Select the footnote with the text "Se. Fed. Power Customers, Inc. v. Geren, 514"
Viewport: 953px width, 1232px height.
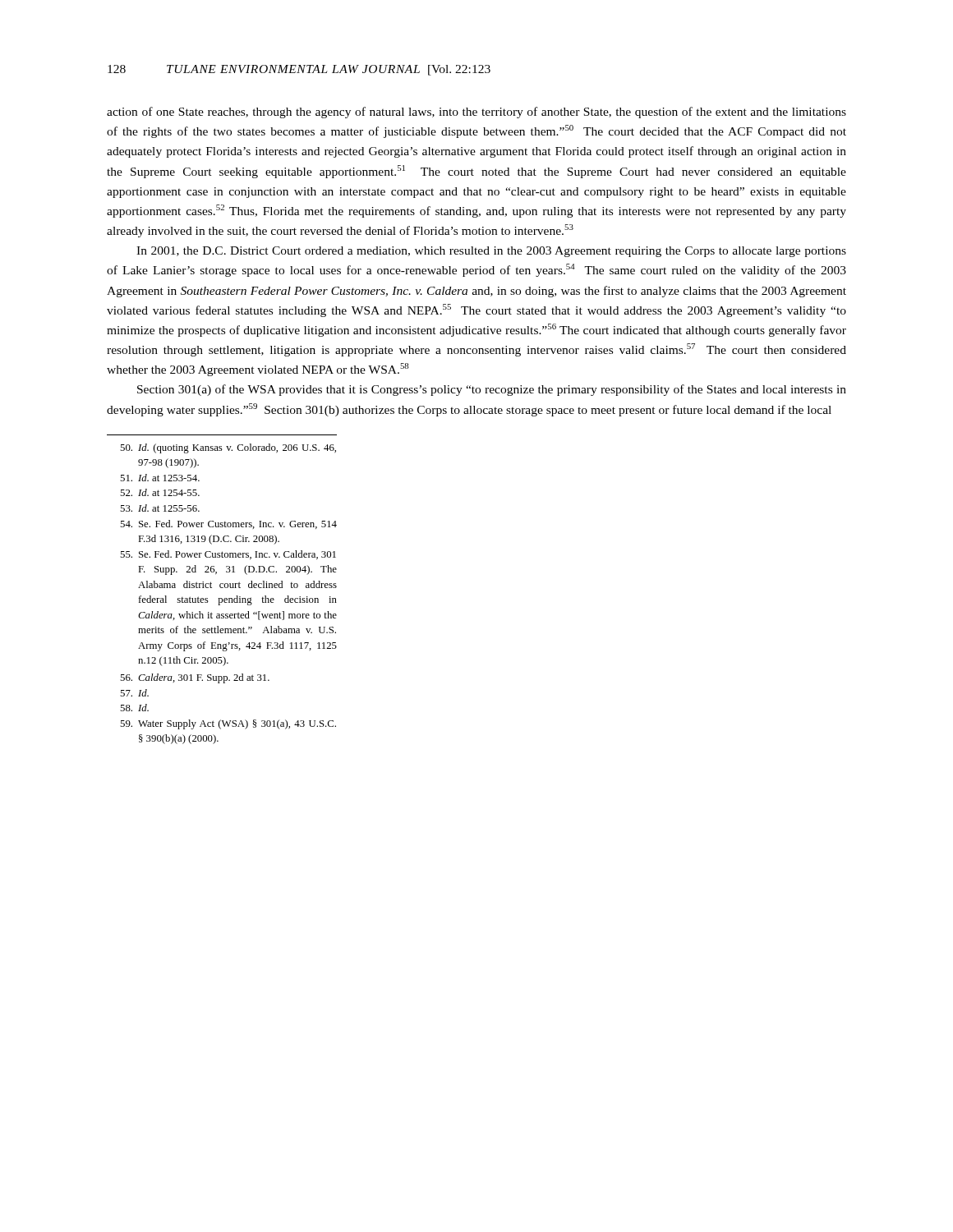click(x=222, y=531)
